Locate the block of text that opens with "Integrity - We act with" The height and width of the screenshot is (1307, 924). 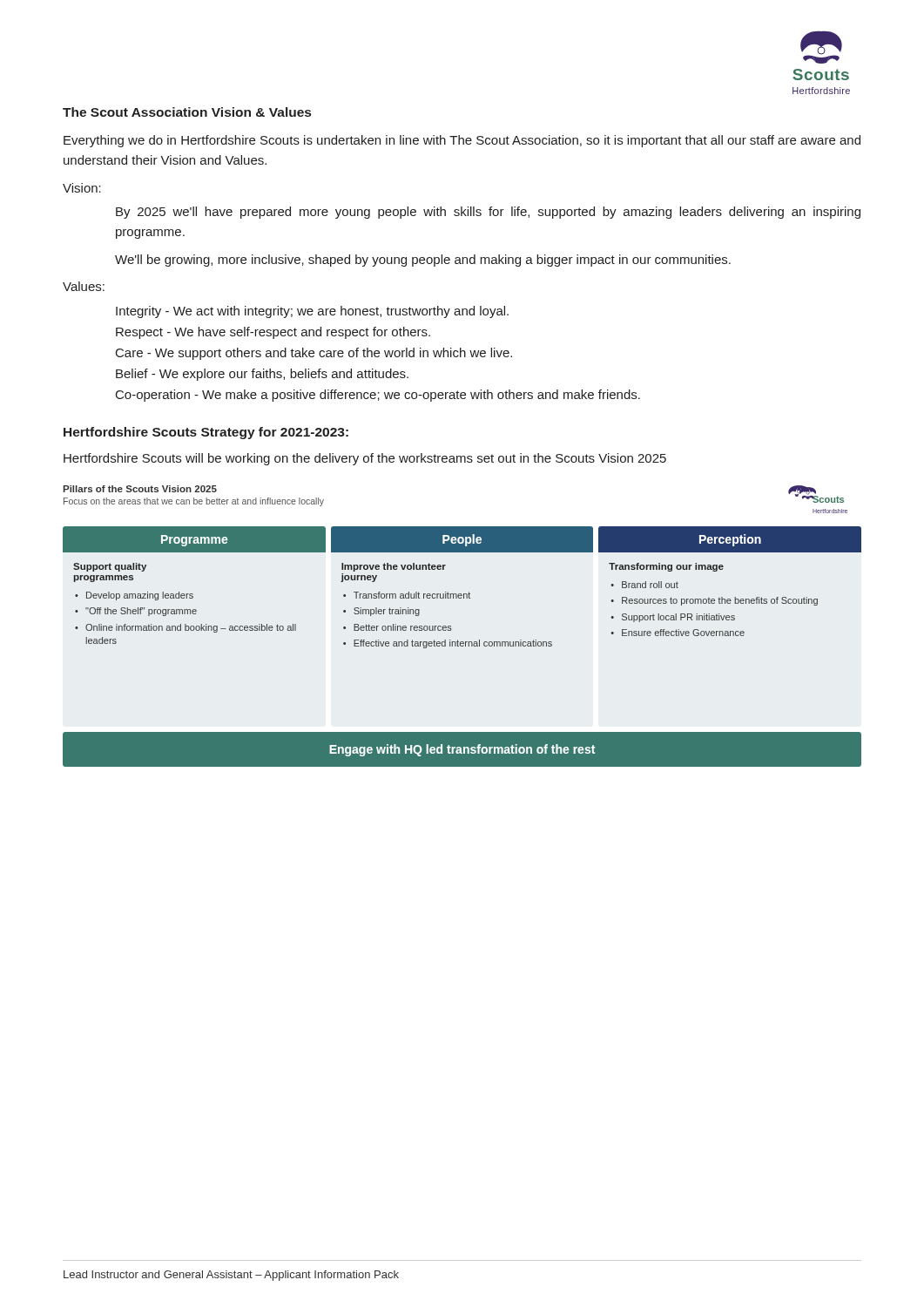[x=488, y=352]
